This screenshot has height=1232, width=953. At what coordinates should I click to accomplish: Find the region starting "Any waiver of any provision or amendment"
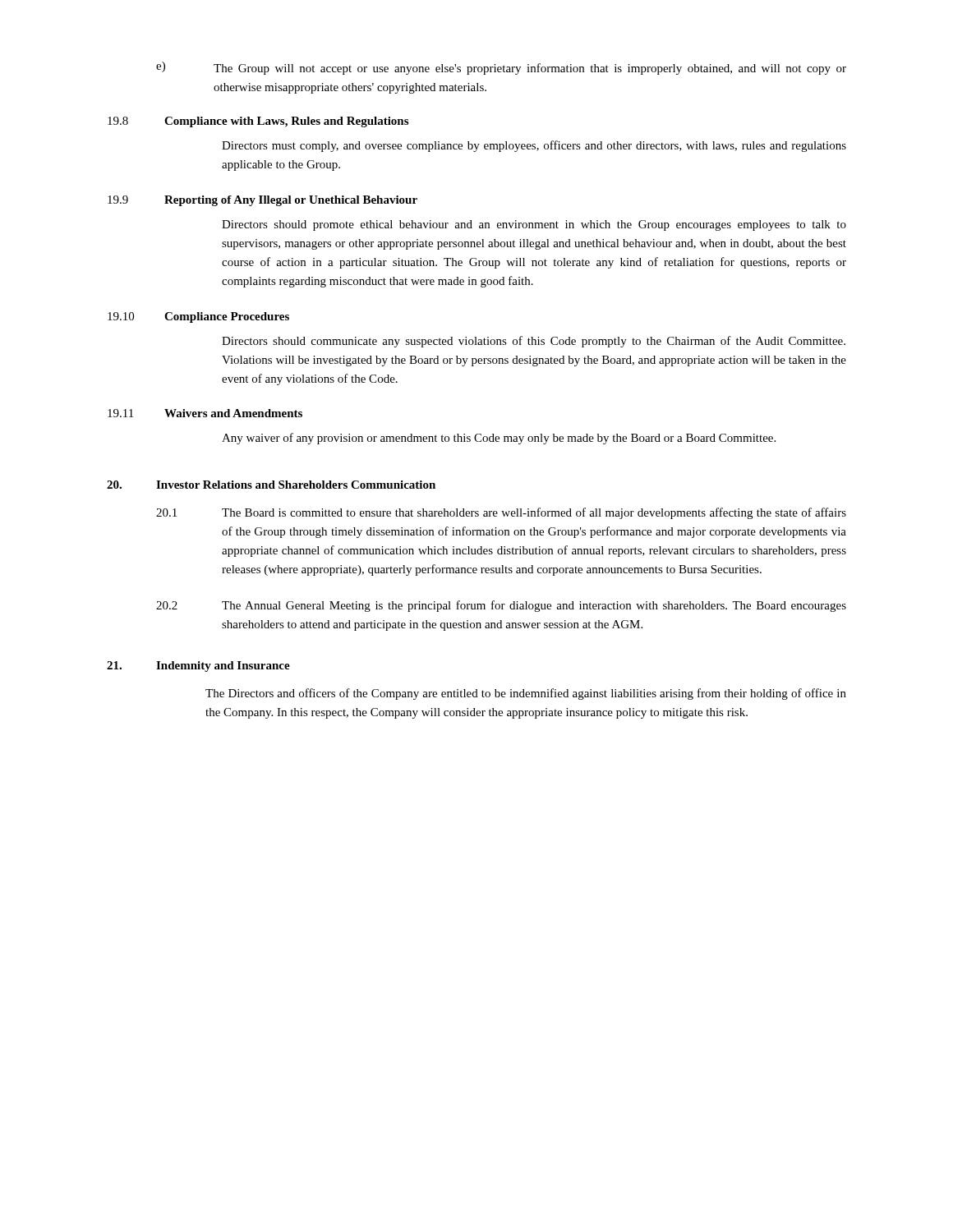point(499,438)
